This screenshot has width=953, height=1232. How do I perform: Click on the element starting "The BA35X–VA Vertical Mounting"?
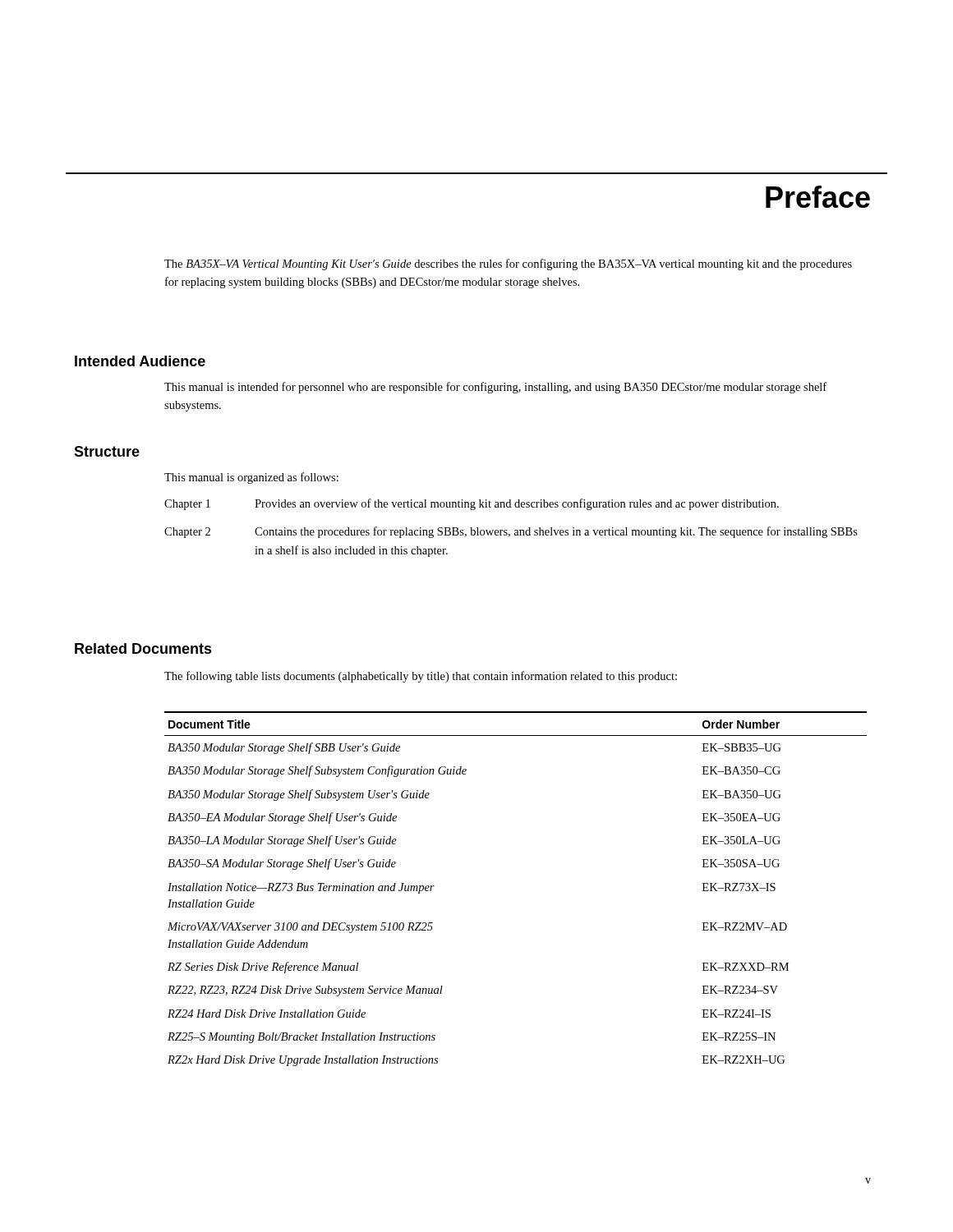[x=508, y=273]
